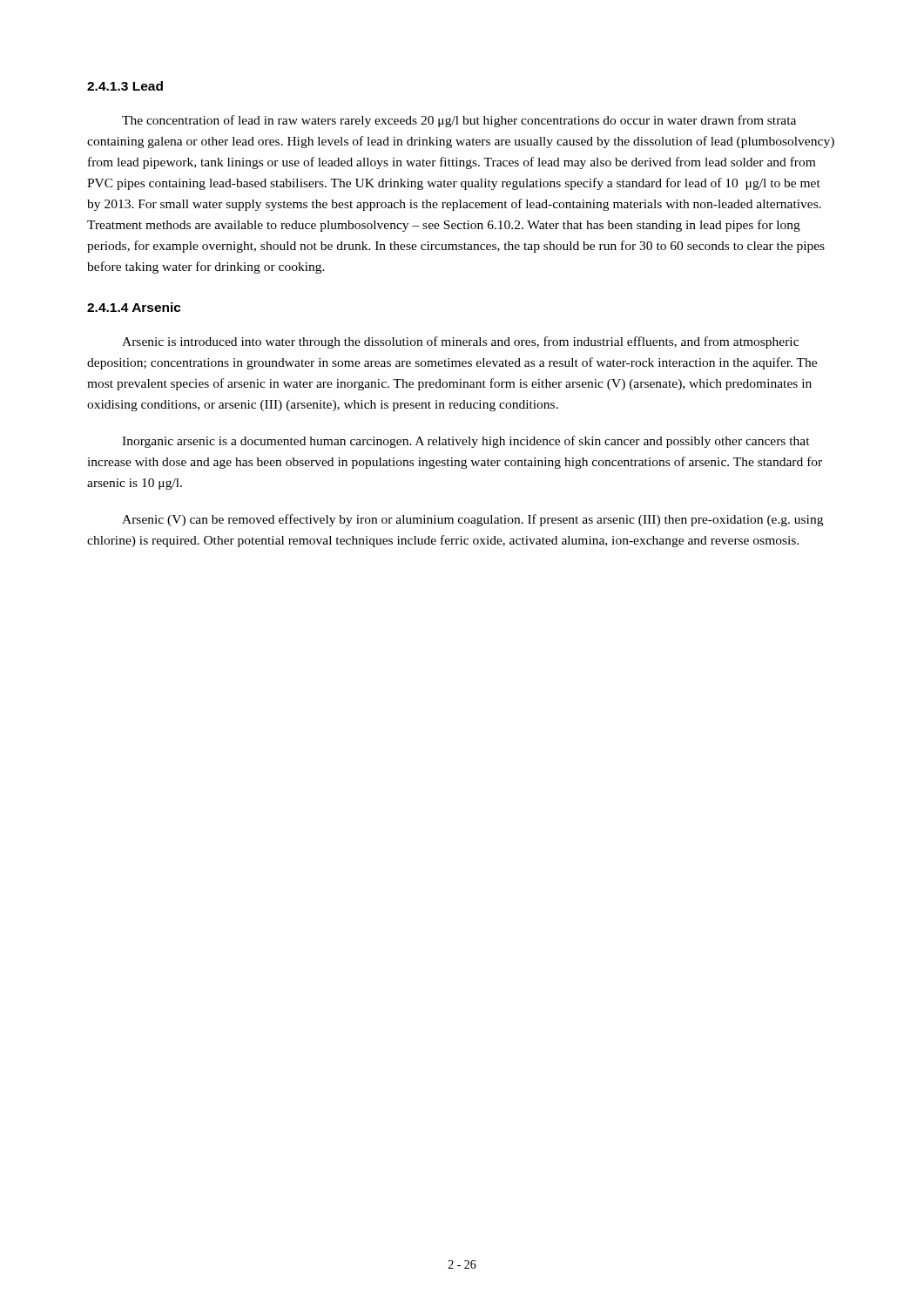Find the text block containing "Arsenic (V) can"
This screenshot has width=924, height=1307.
(455, 530)
